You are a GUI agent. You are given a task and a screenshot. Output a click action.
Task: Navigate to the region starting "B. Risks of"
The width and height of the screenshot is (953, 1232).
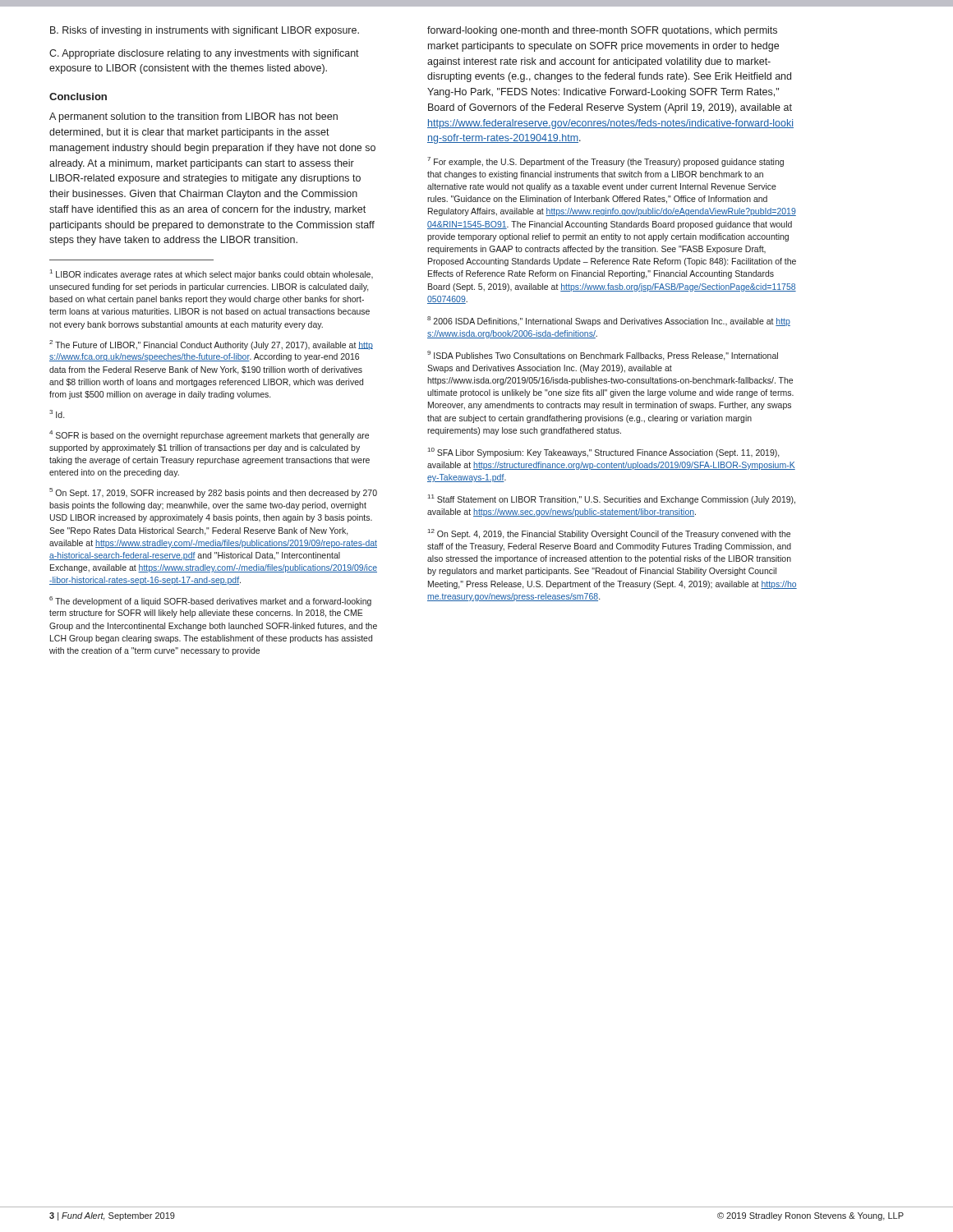tap(205, 30)
